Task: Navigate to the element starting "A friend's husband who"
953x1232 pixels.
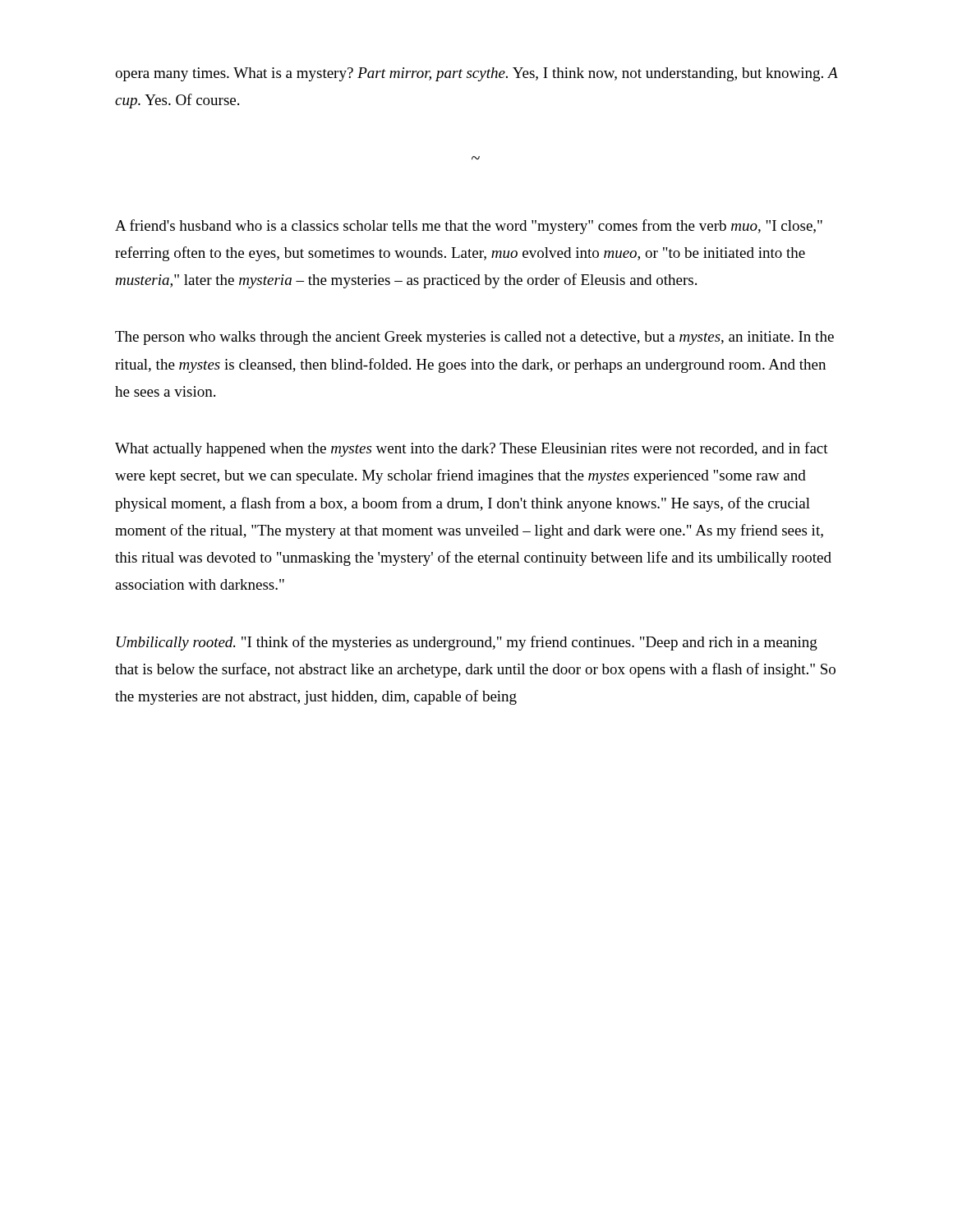Action: coord(469,252)
